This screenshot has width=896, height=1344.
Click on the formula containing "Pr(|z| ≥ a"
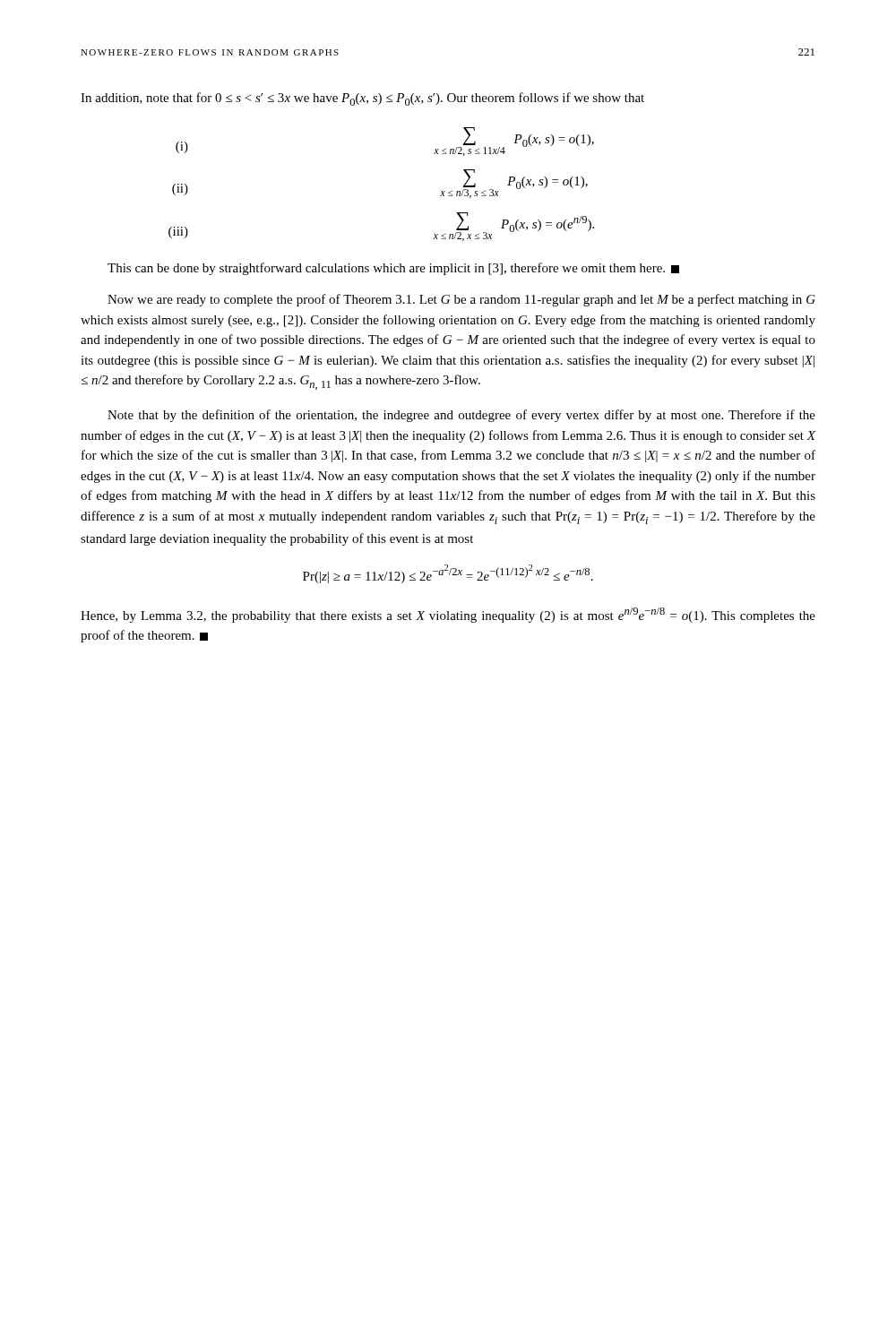[x=448, y=573]
